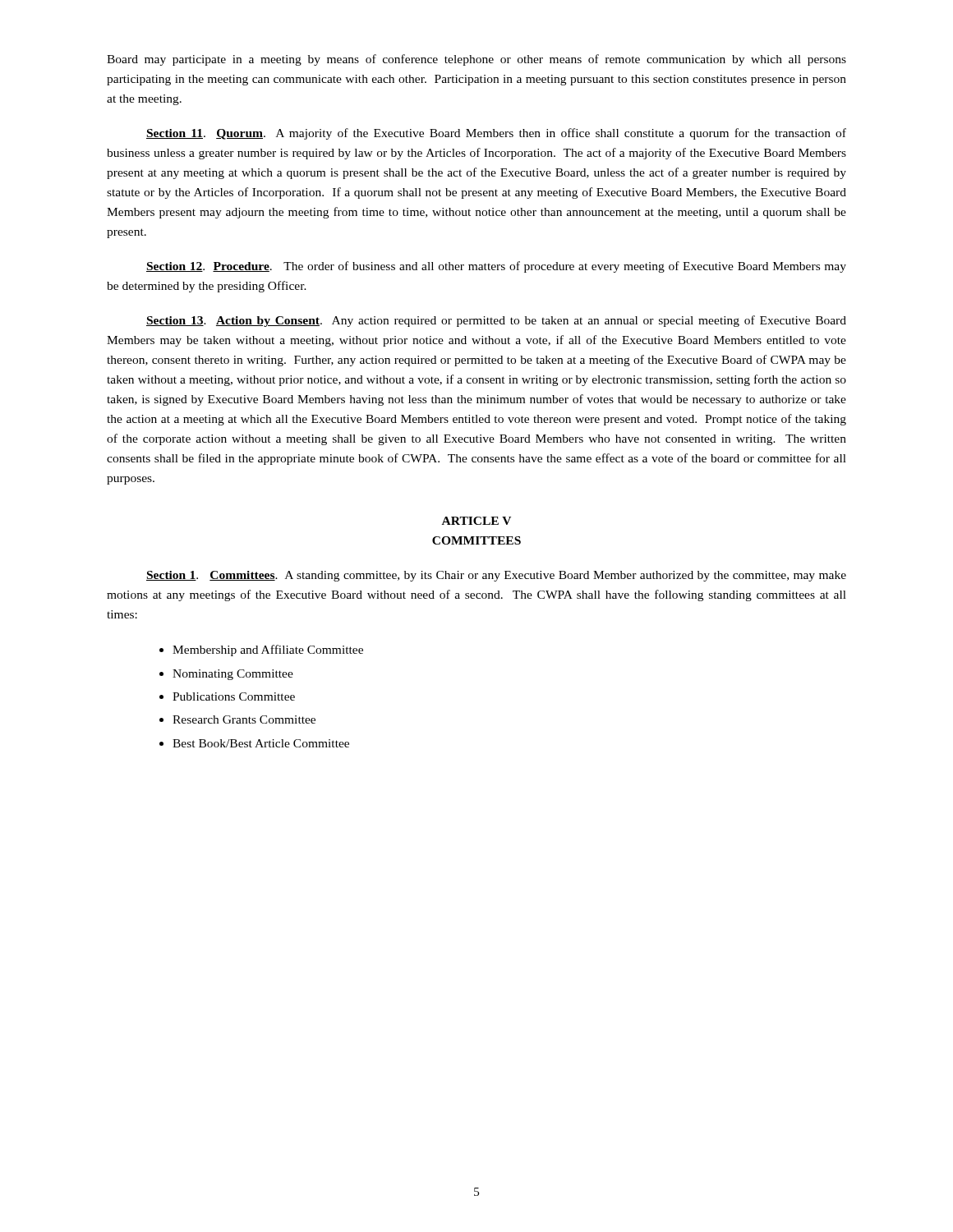Click on the passage starting "Publications Committee"
953x1232 pixels.
click(x=234, y=696)
